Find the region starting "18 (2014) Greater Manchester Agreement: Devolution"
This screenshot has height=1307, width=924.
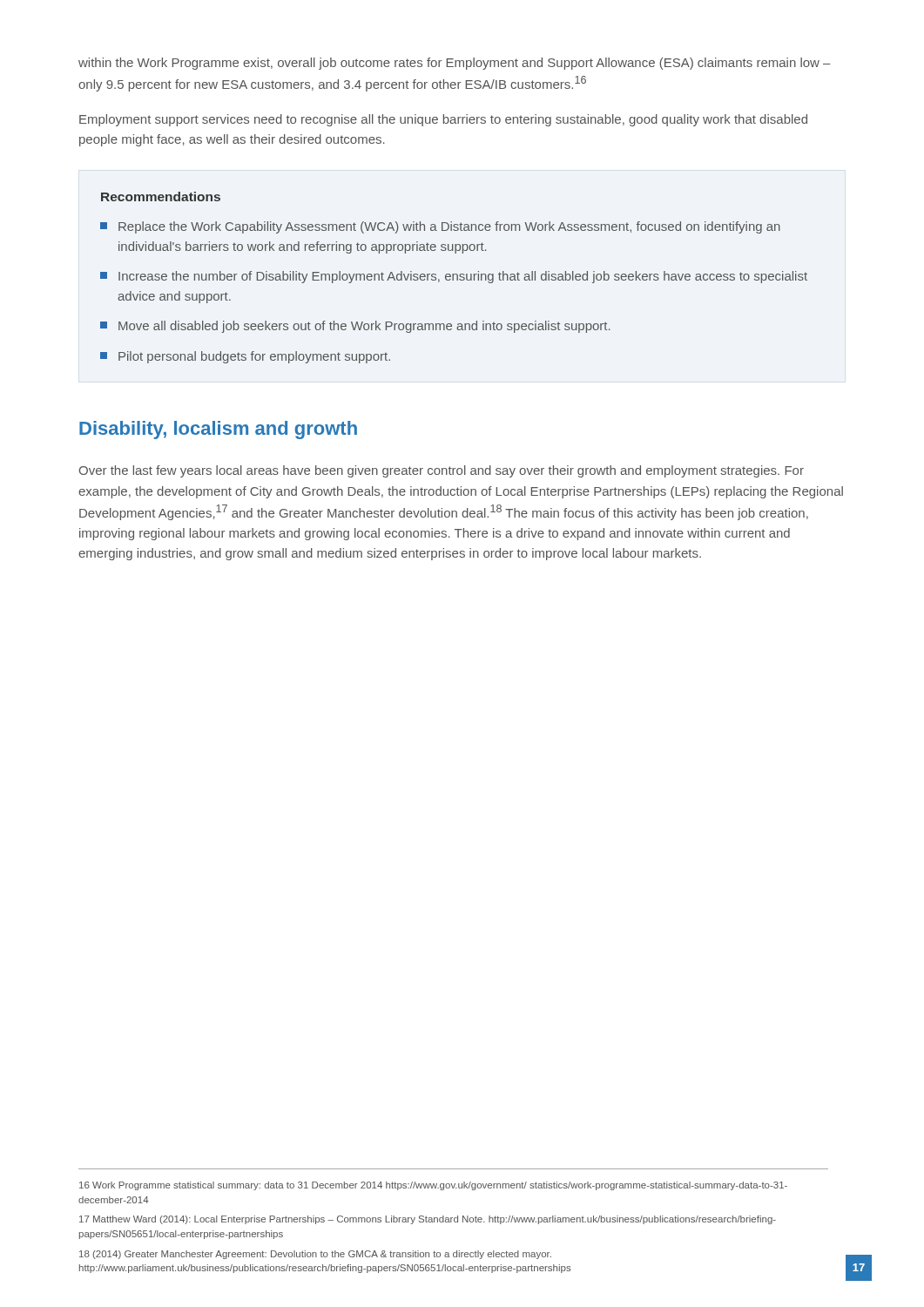pos(325,1261)
